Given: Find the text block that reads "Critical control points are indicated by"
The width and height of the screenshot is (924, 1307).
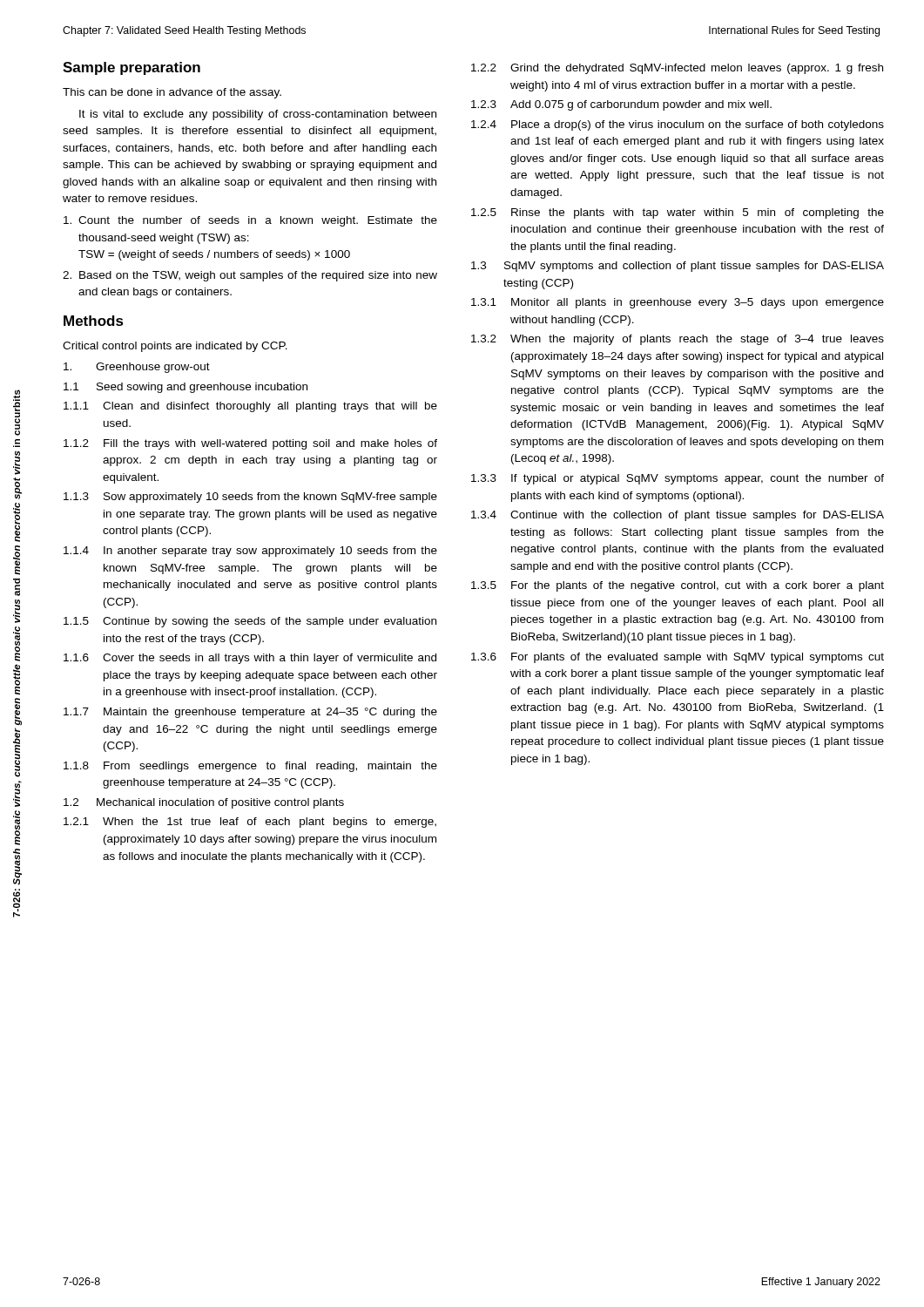Looking at the screenshot, I should [175, 345].
